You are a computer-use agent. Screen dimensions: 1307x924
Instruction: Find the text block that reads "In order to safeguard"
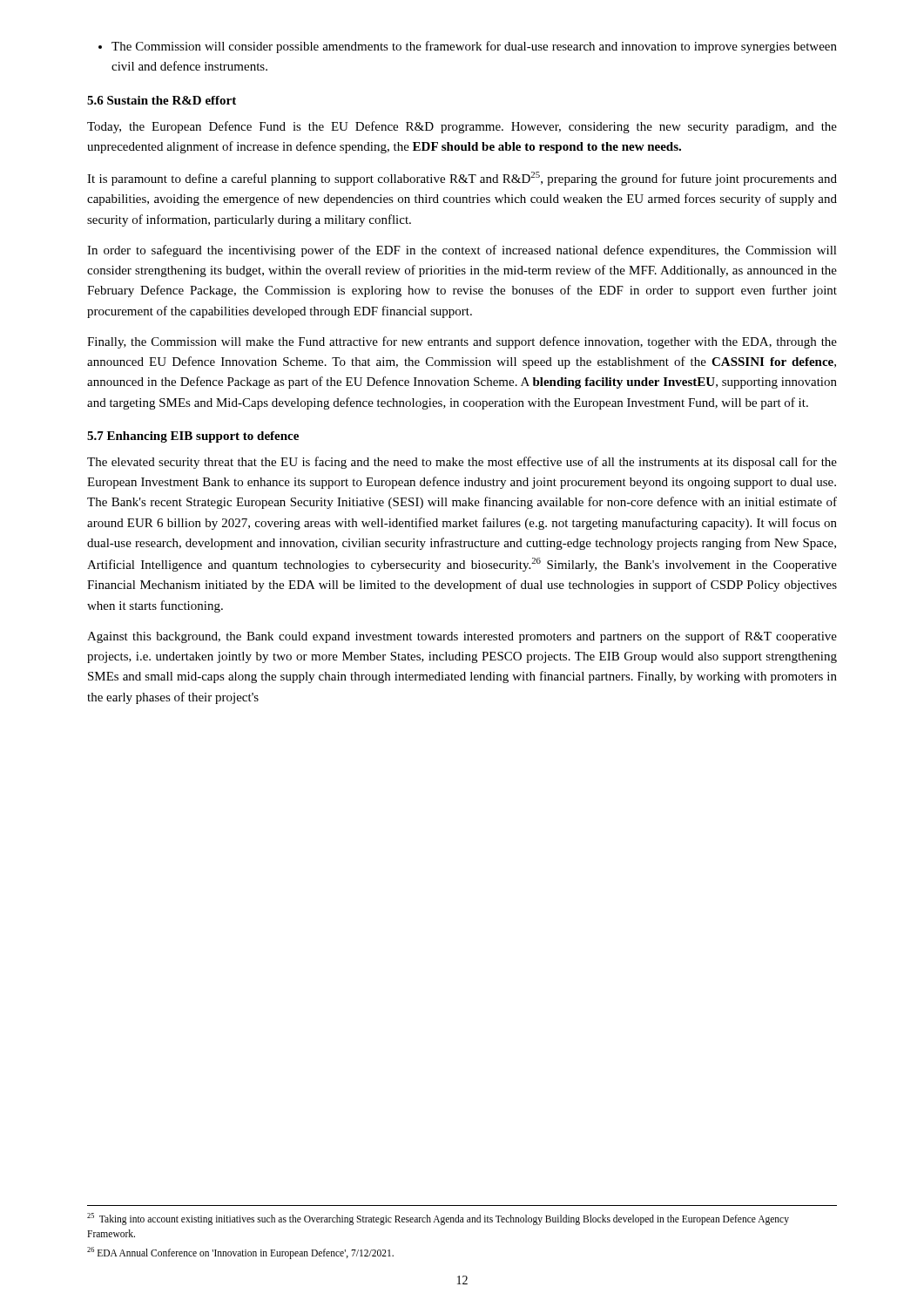(462, 281)
